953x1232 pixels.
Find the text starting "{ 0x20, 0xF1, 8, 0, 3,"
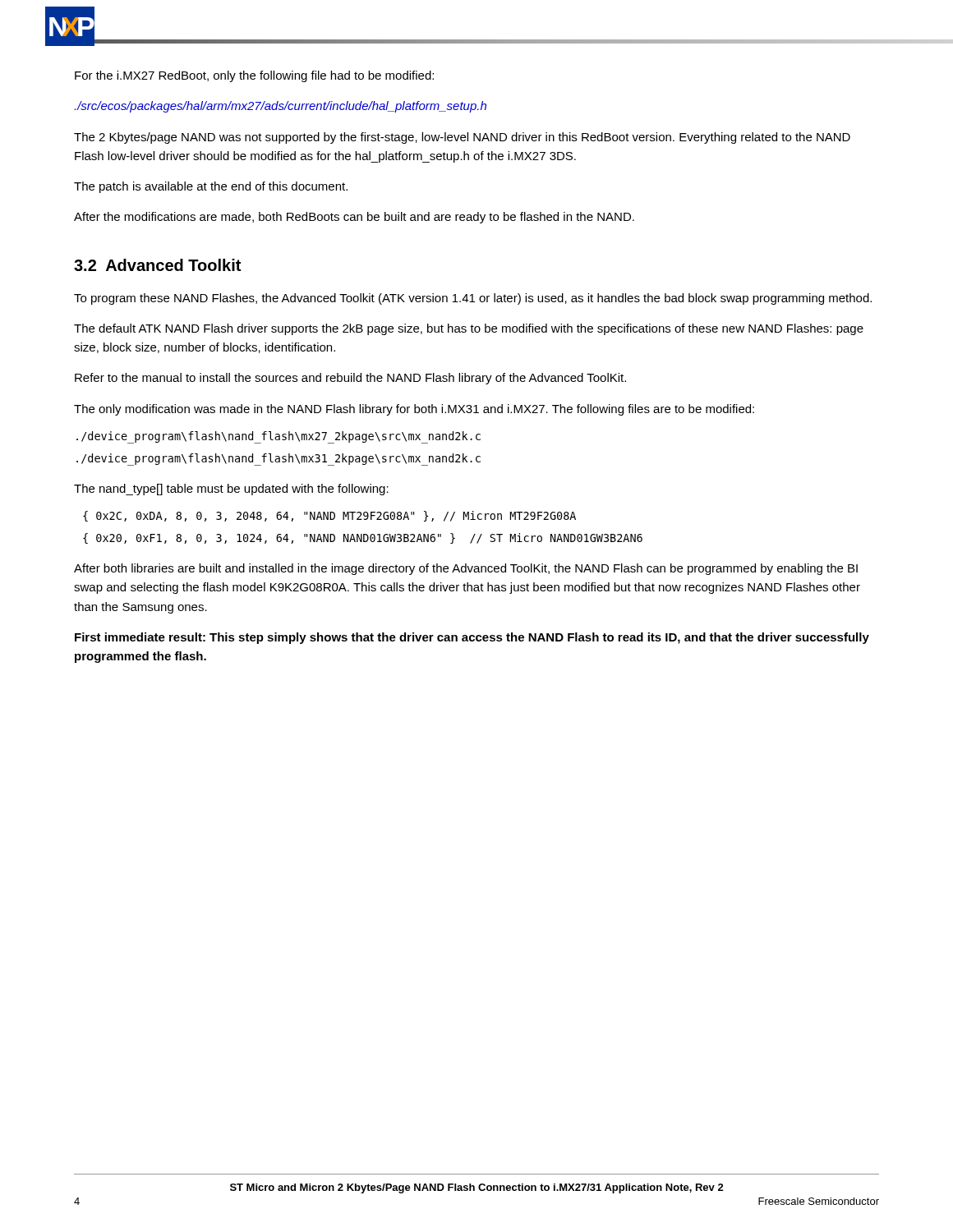(x=363, y=538)
